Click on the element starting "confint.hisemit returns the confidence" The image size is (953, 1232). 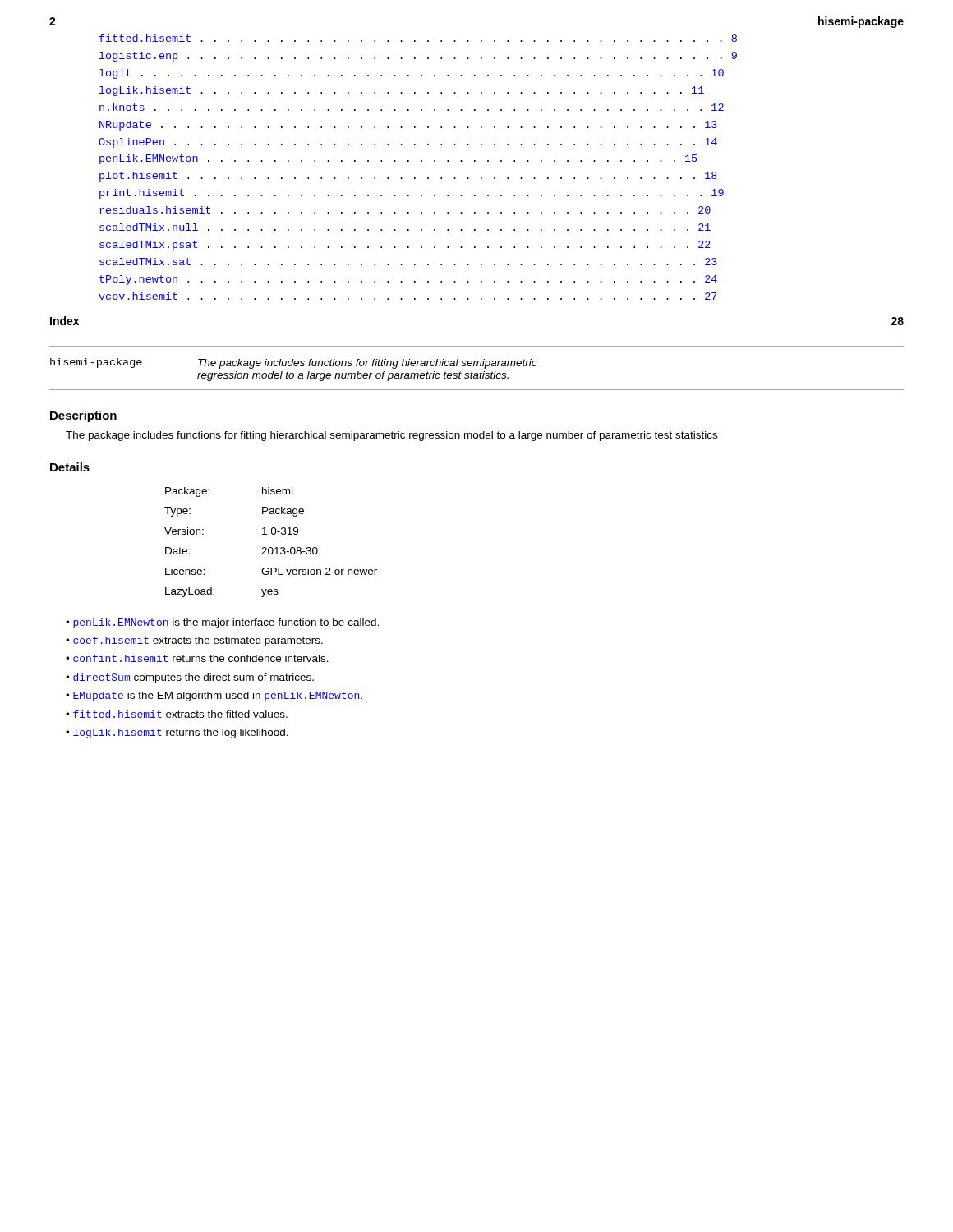pyautogui.click(x=201, y=659)
